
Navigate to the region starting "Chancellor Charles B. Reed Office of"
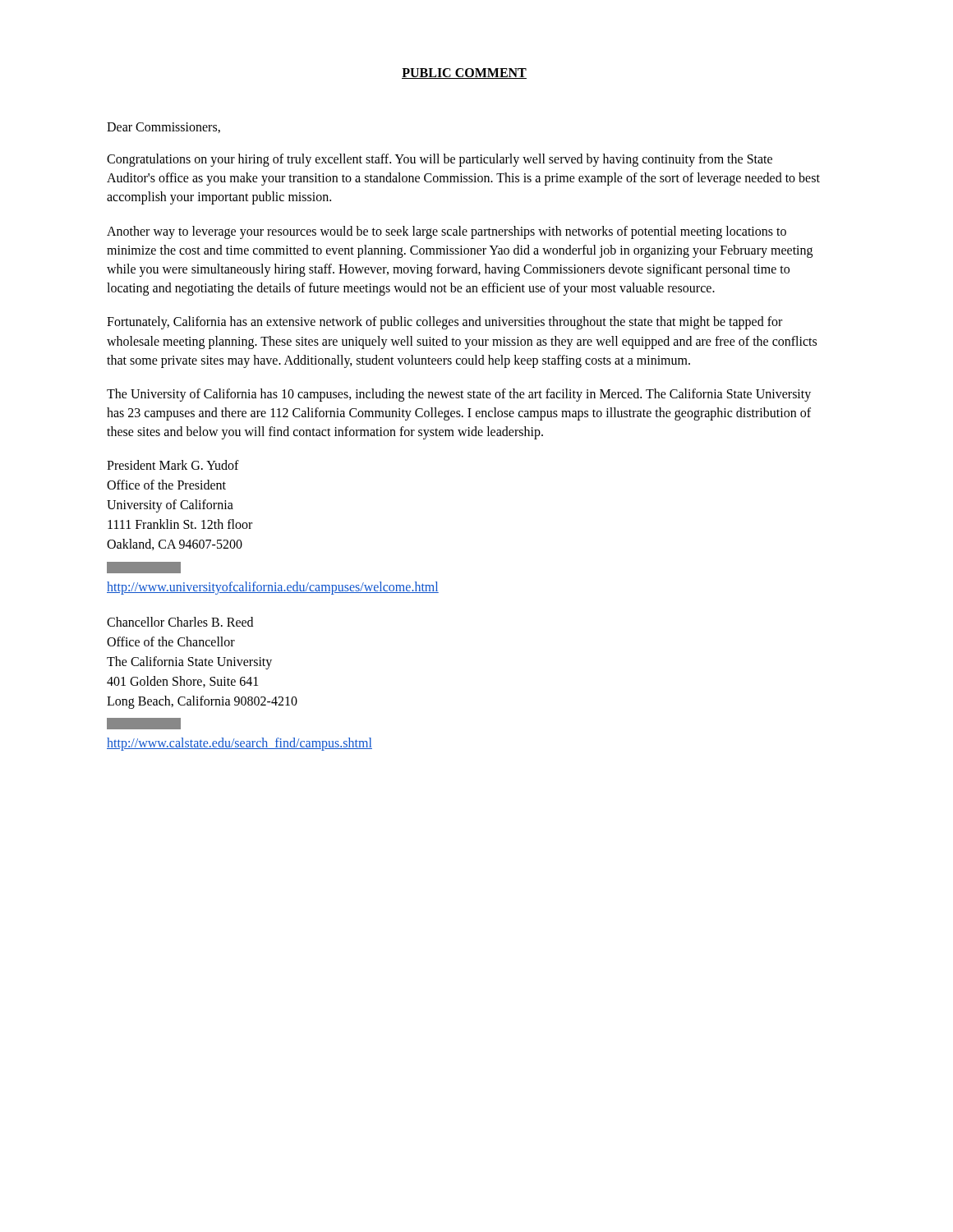[202, 661]
